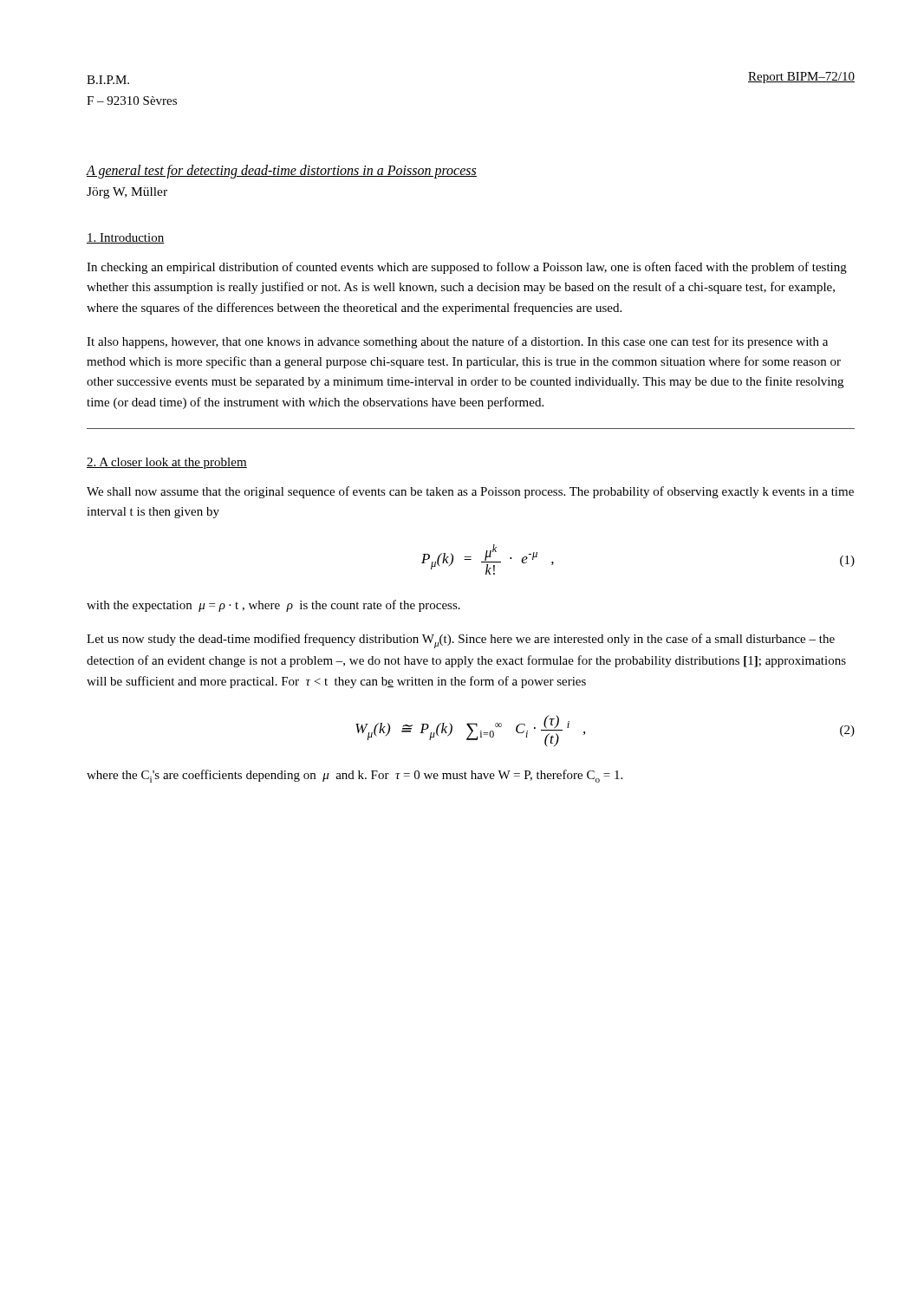Select the text starting "Pμ(k) = μk k! · e-μ , (1)"
This screenshot has width=924, height=1300.
click(471, 560)
